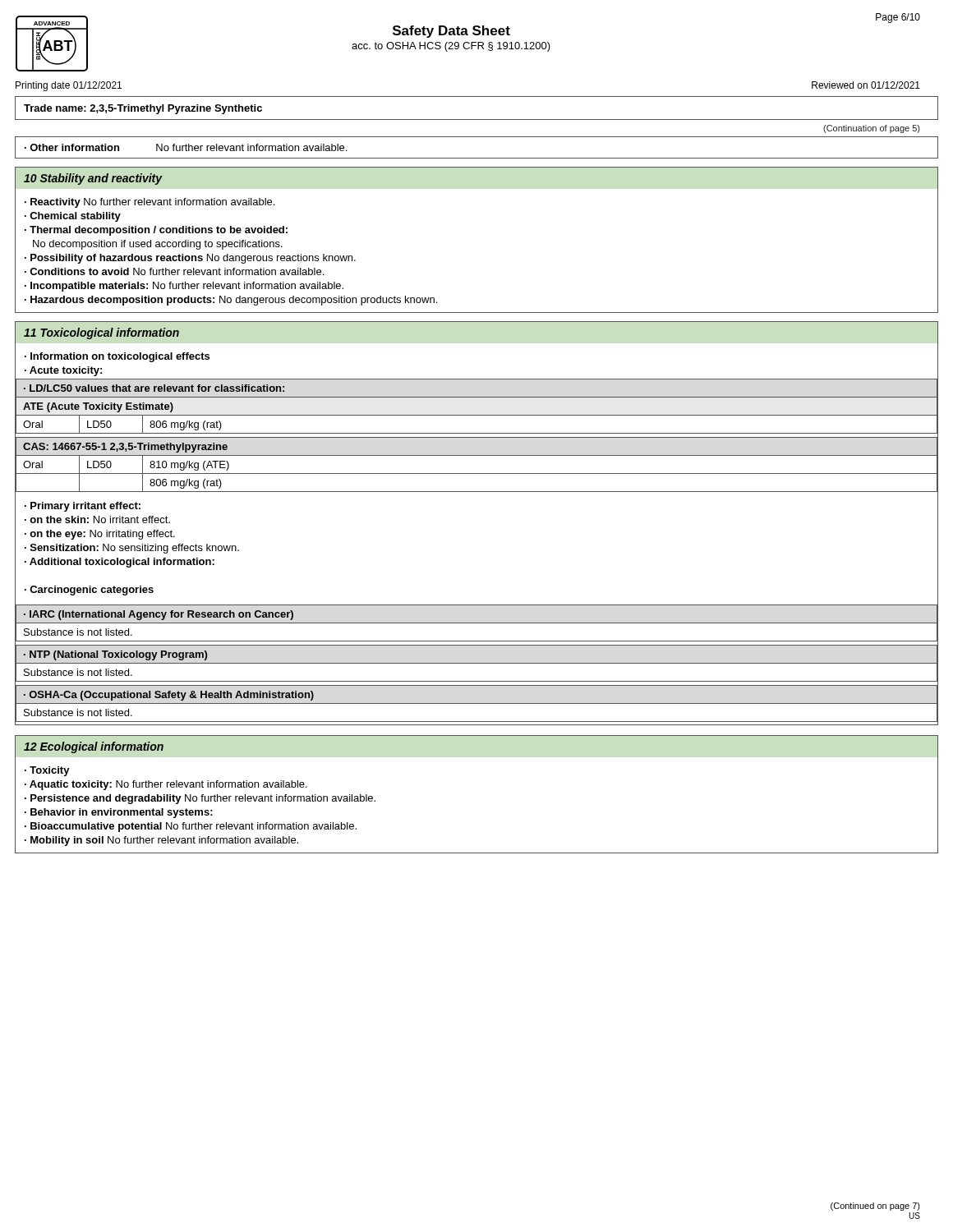
Task: Find the block starting "· Reactivity No further relevant information"
Action: pos(150,203)
